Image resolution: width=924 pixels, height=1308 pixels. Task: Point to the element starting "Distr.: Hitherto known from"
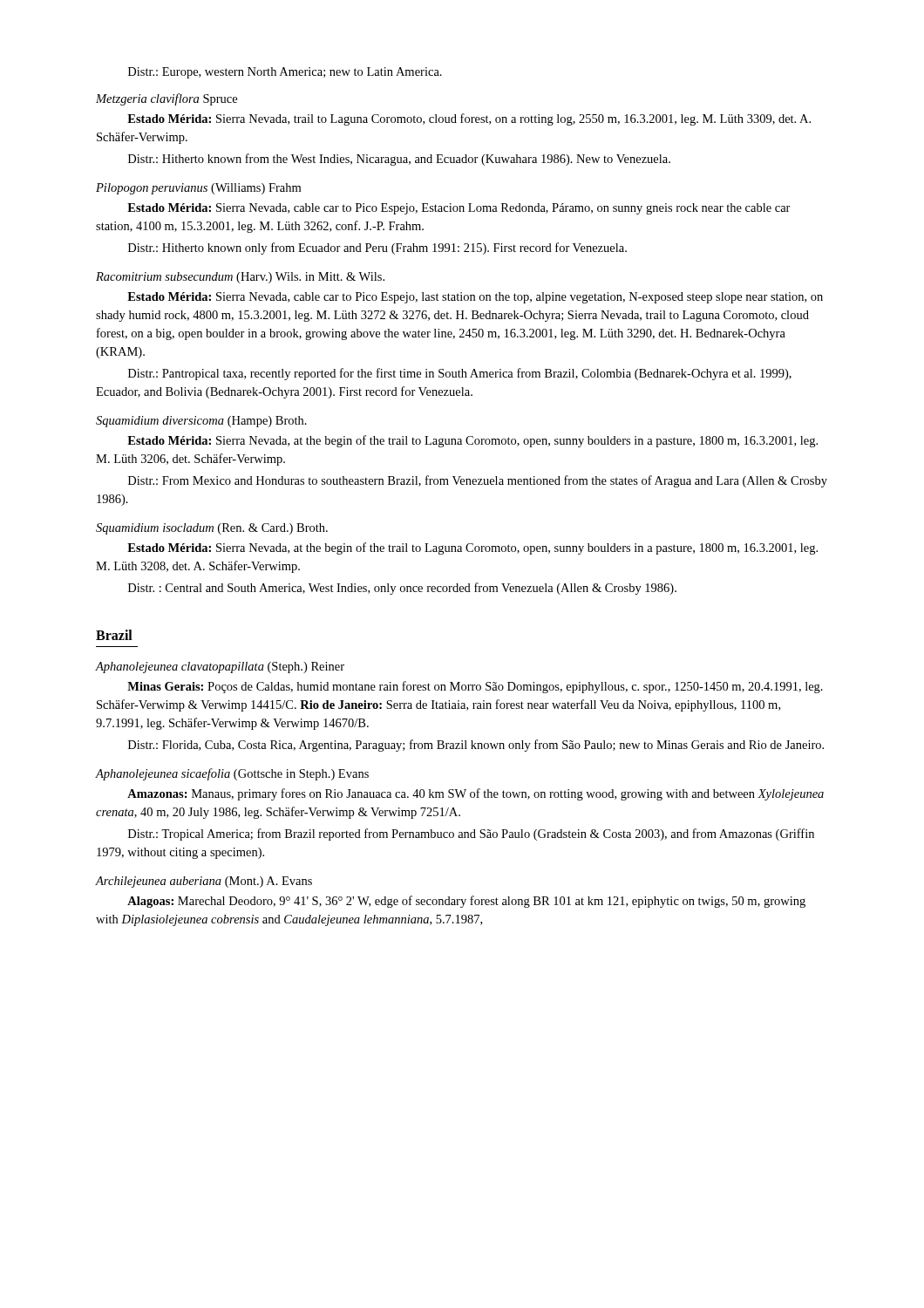pyautogui.click(x=399, y=159)
